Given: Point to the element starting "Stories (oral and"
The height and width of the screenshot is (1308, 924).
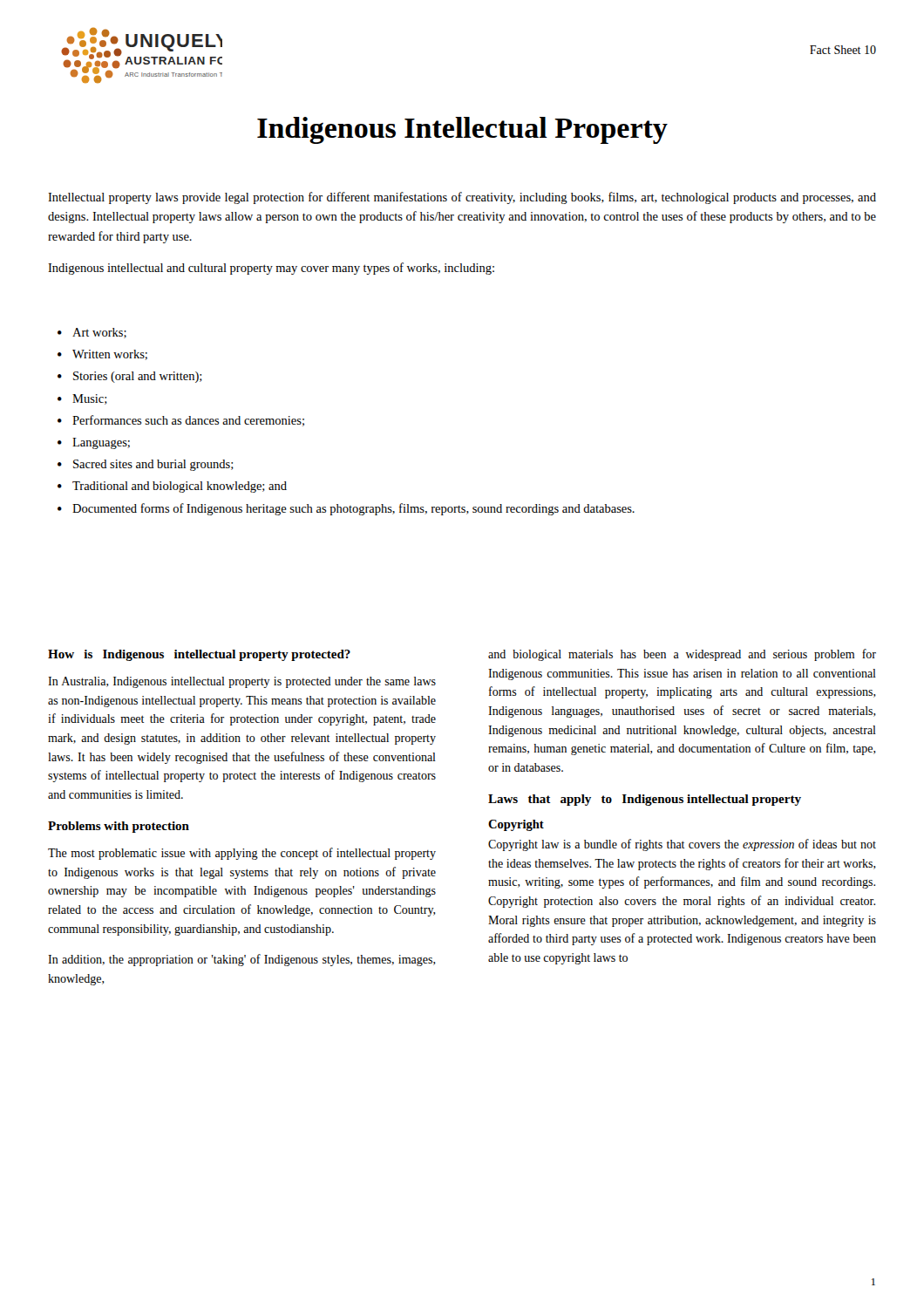Looking at the screenshot, I should pos(130,377).
